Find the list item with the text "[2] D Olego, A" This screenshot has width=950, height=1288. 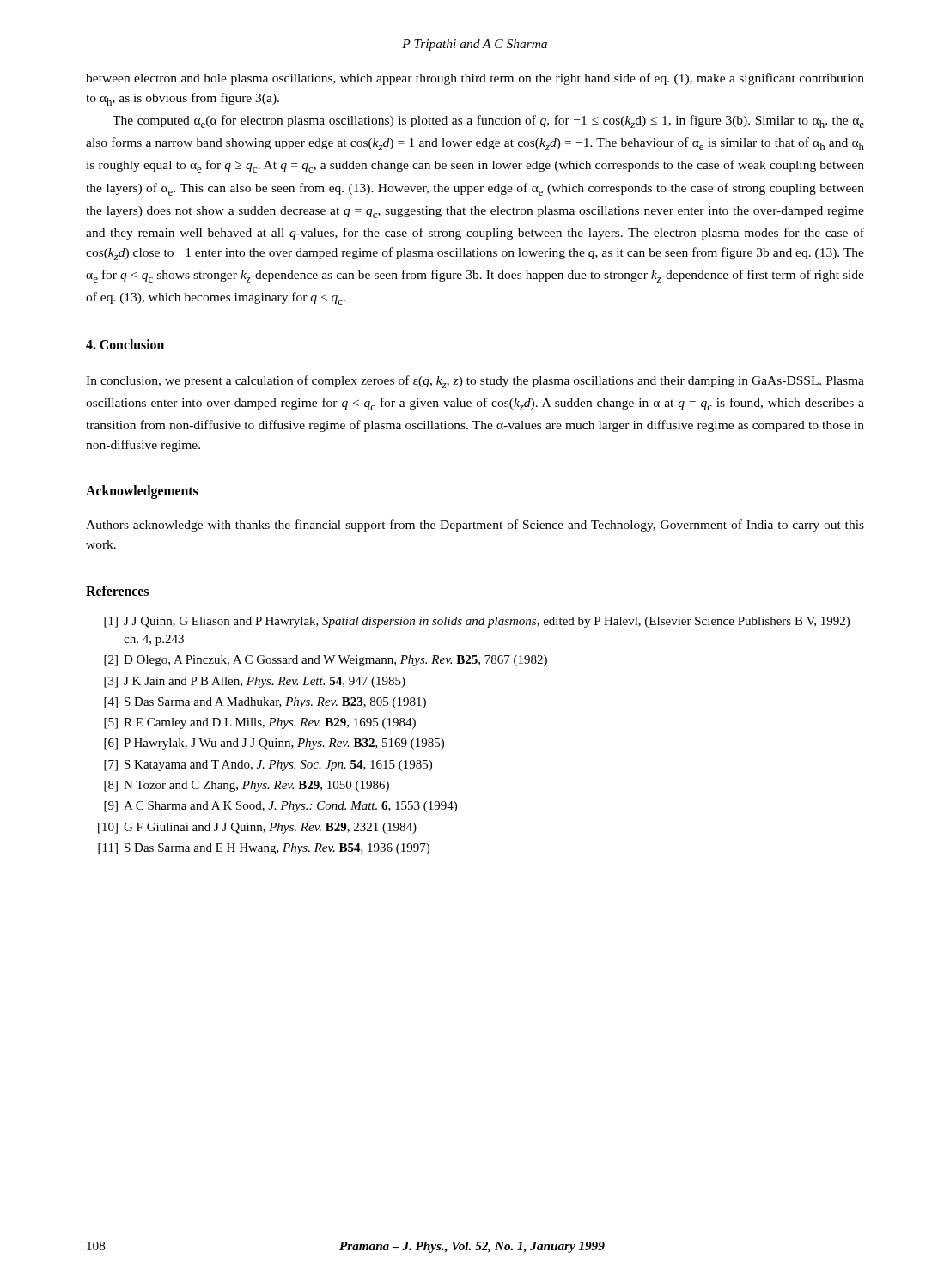click(475, 660)
